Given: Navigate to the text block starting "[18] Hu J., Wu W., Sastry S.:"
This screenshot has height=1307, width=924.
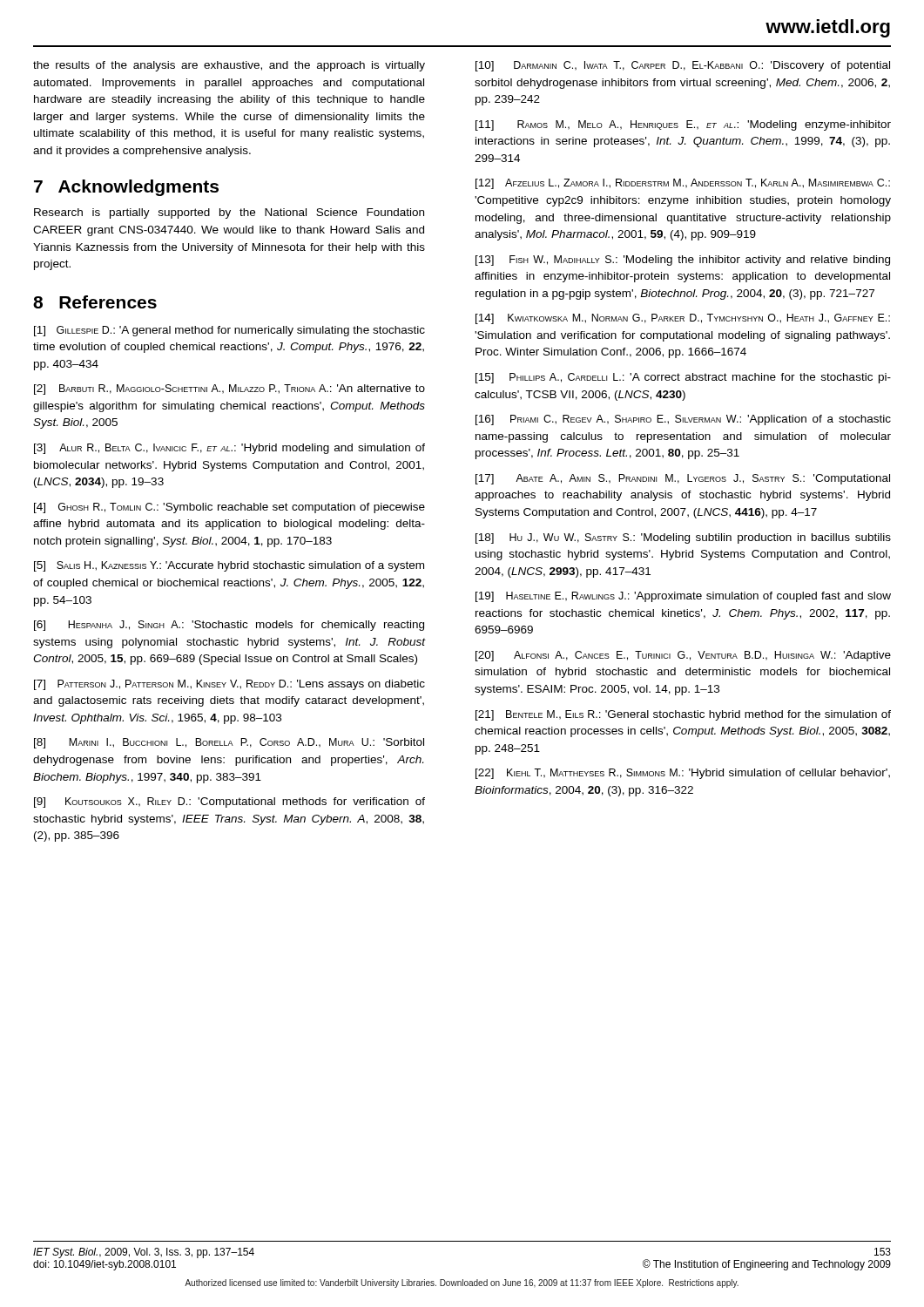Looking at the screenshot, I should pos(683,554).
